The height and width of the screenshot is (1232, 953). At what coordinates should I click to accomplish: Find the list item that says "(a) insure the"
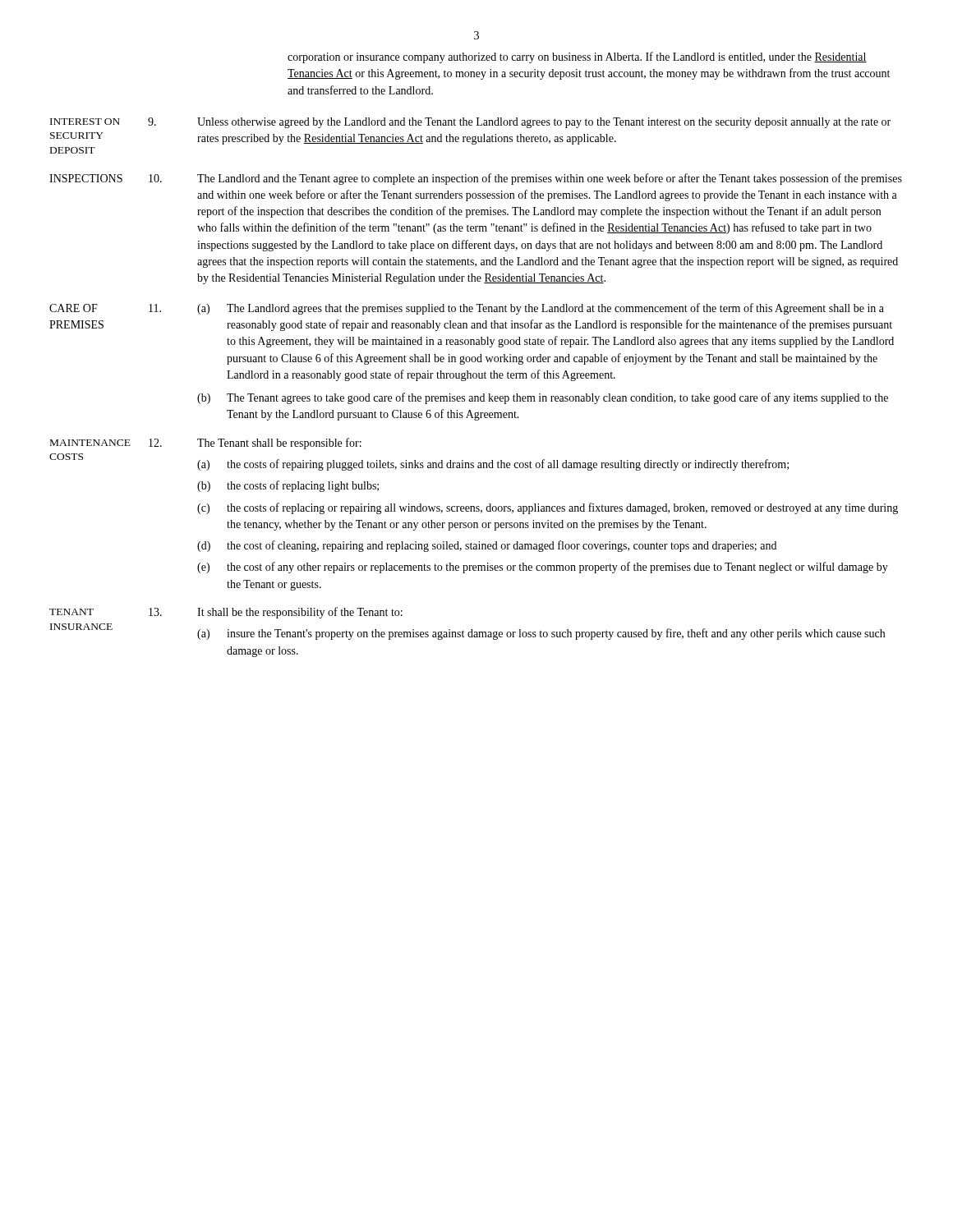(550, 643)
